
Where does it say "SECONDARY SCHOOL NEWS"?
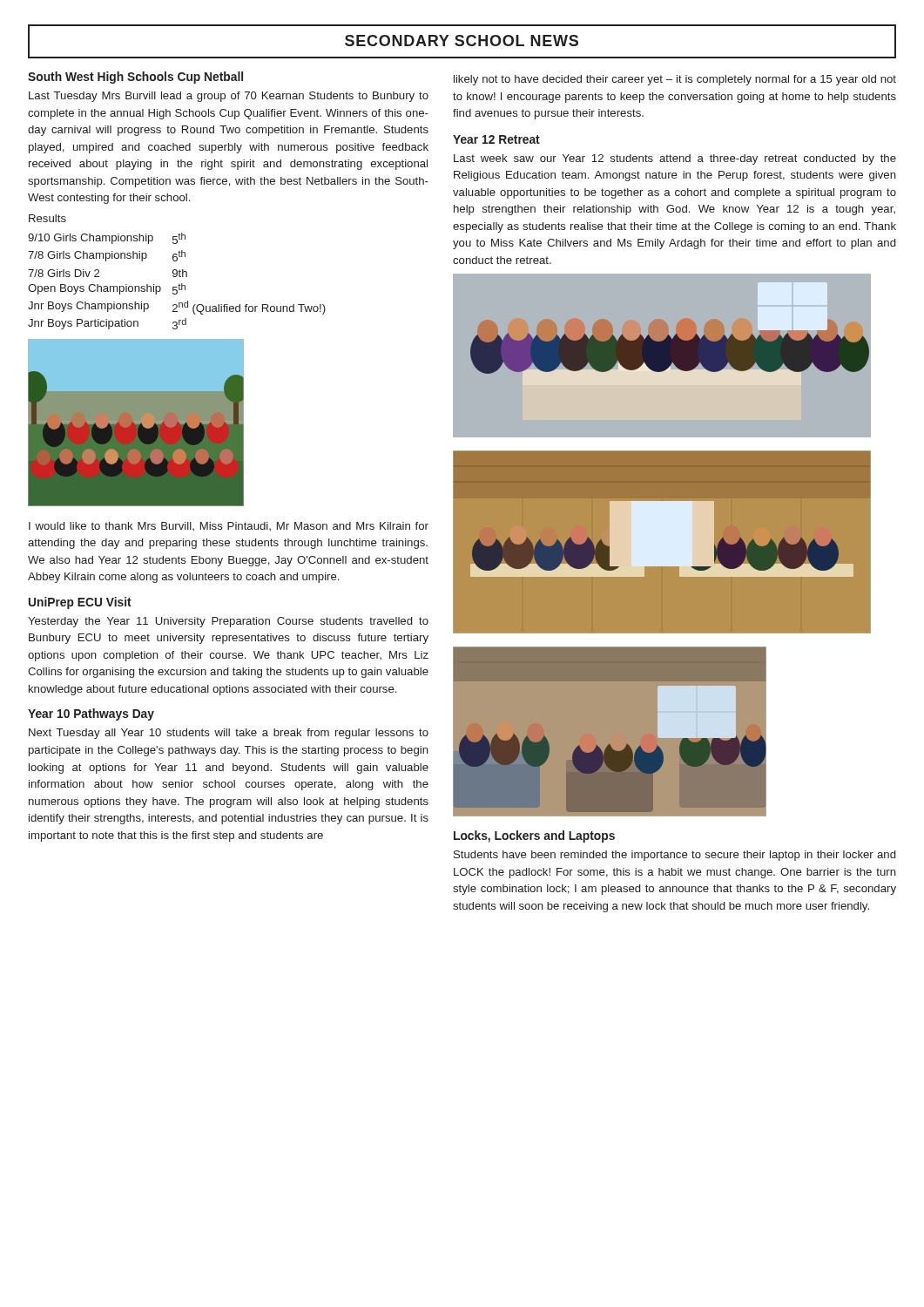462,41
